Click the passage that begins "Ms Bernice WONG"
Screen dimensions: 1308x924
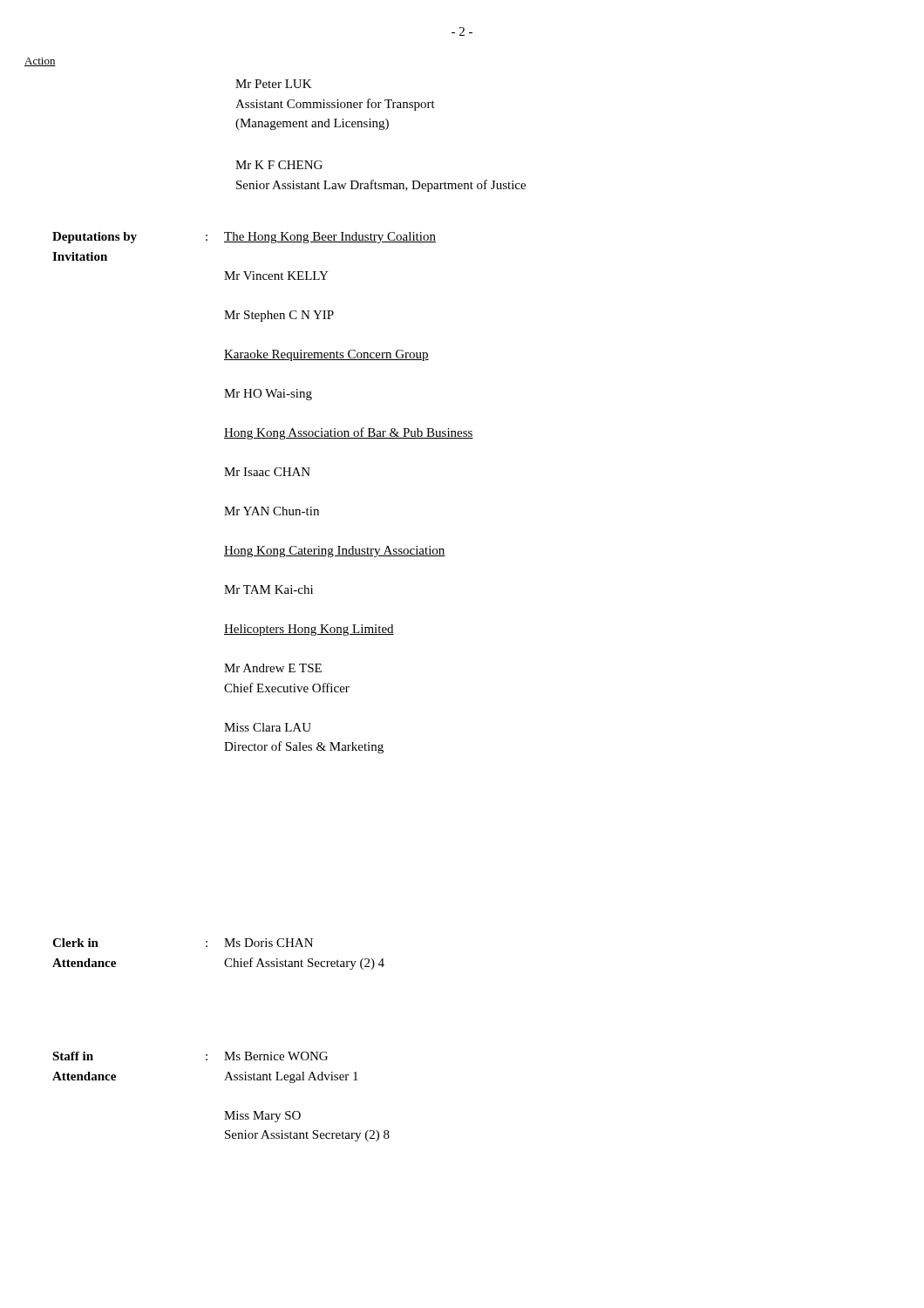tap(276, 1056)
